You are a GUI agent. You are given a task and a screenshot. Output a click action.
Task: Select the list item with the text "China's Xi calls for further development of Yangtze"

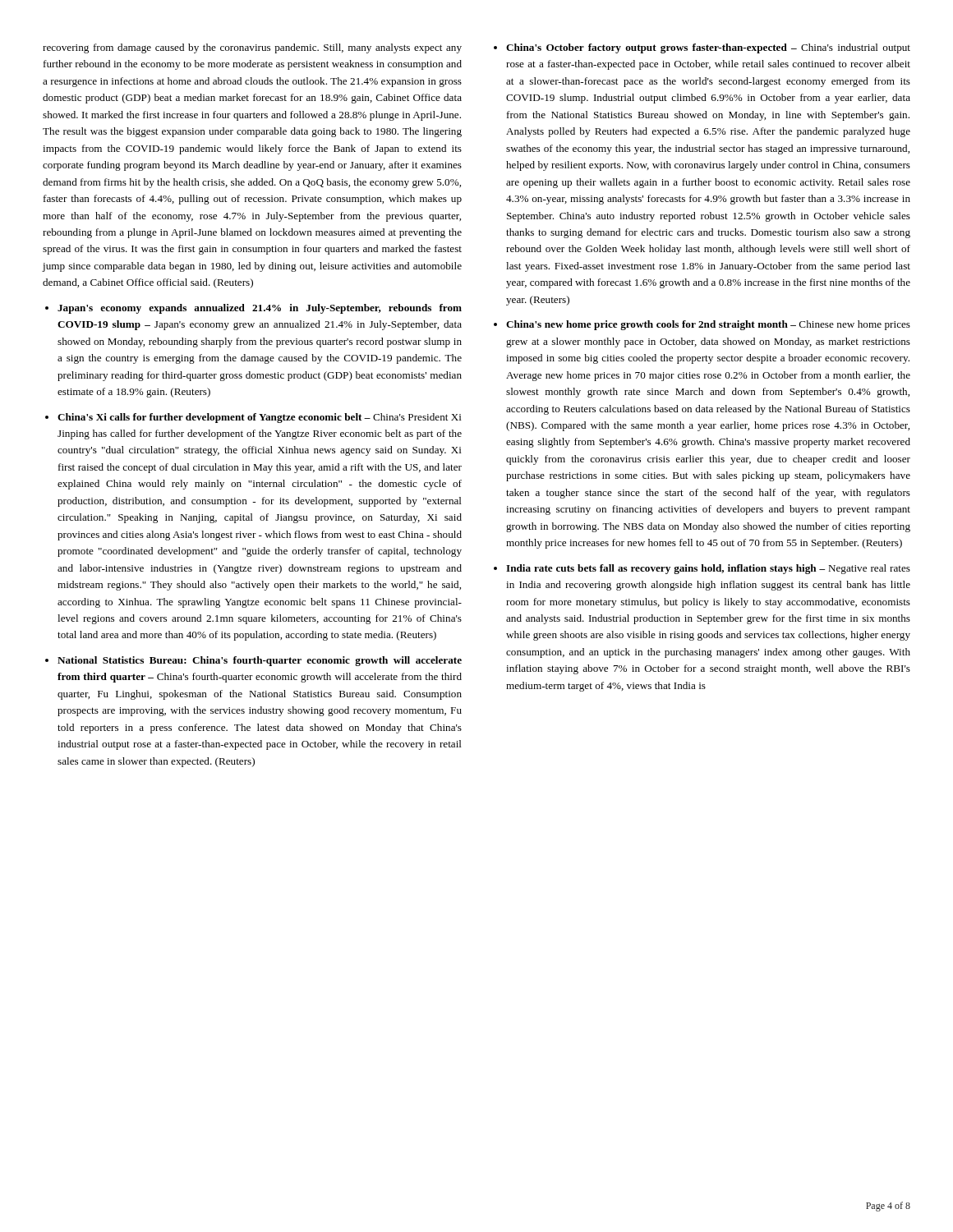point(260,526)
